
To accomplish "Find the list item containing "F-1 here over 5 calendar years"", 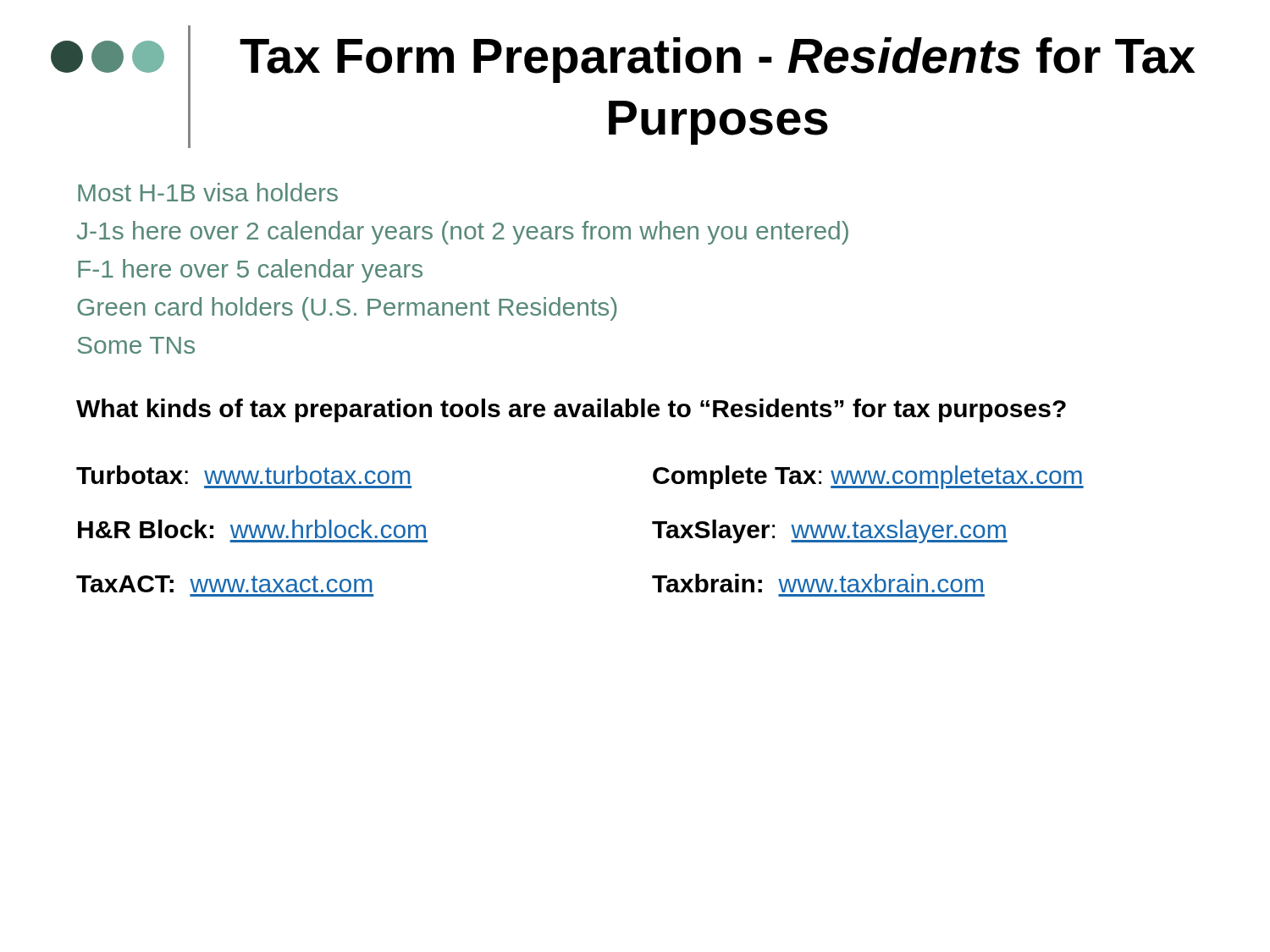I will point(250,271).
